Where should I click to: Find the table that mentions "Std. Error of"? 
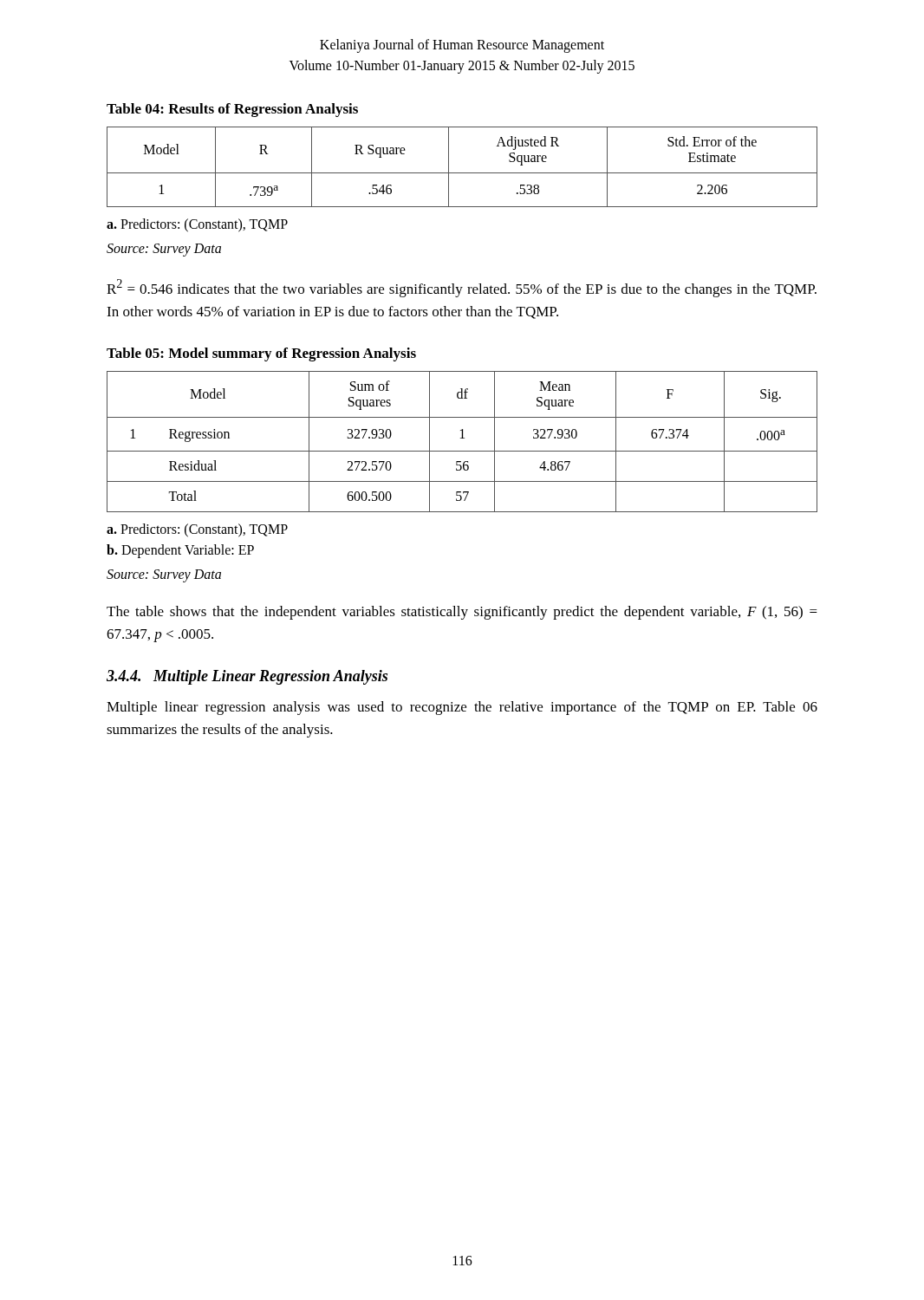point(462,167)
